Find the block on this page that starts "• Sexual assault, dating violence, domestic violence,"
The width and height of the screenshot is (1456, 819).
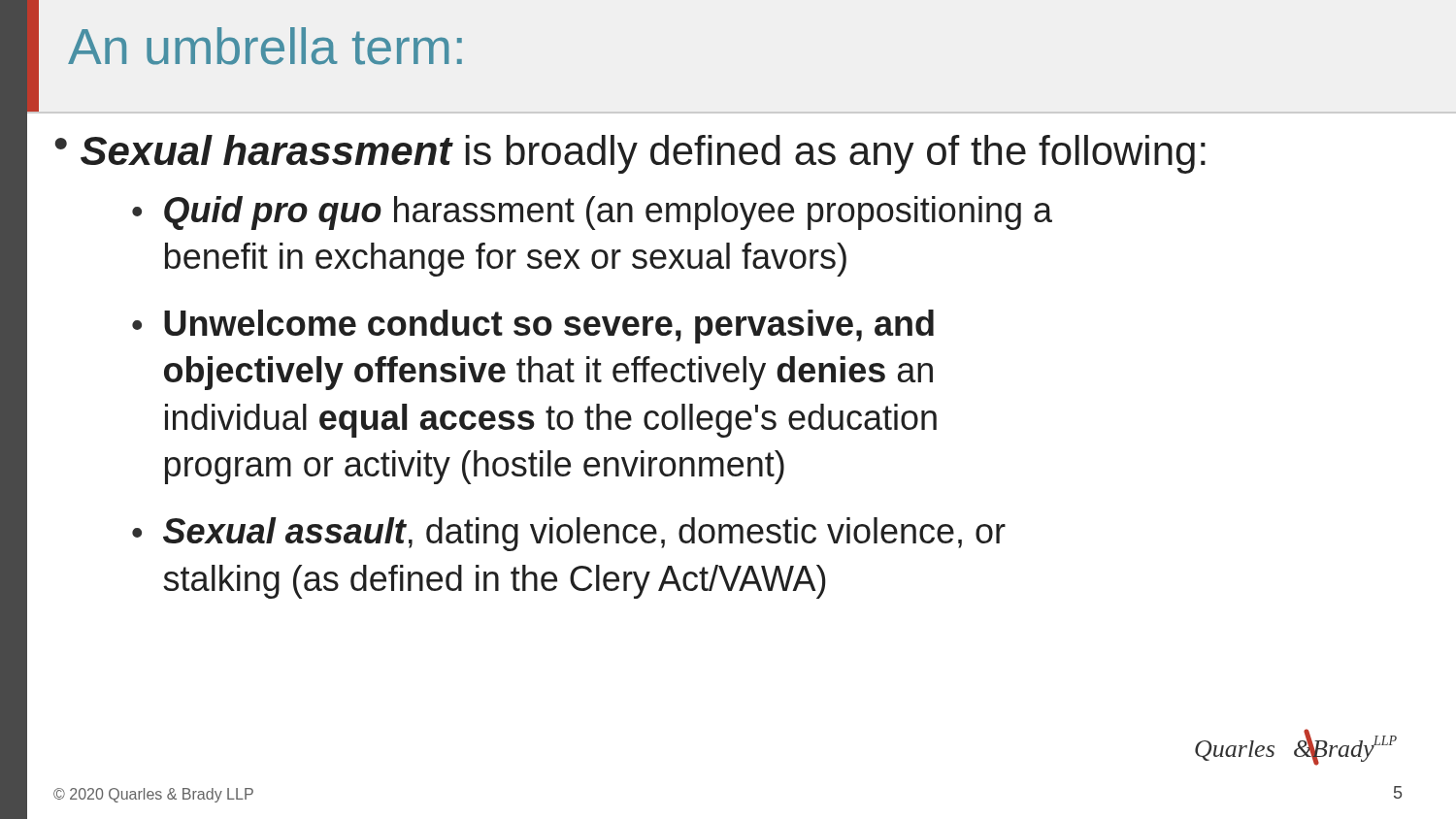tap(568, 556)
